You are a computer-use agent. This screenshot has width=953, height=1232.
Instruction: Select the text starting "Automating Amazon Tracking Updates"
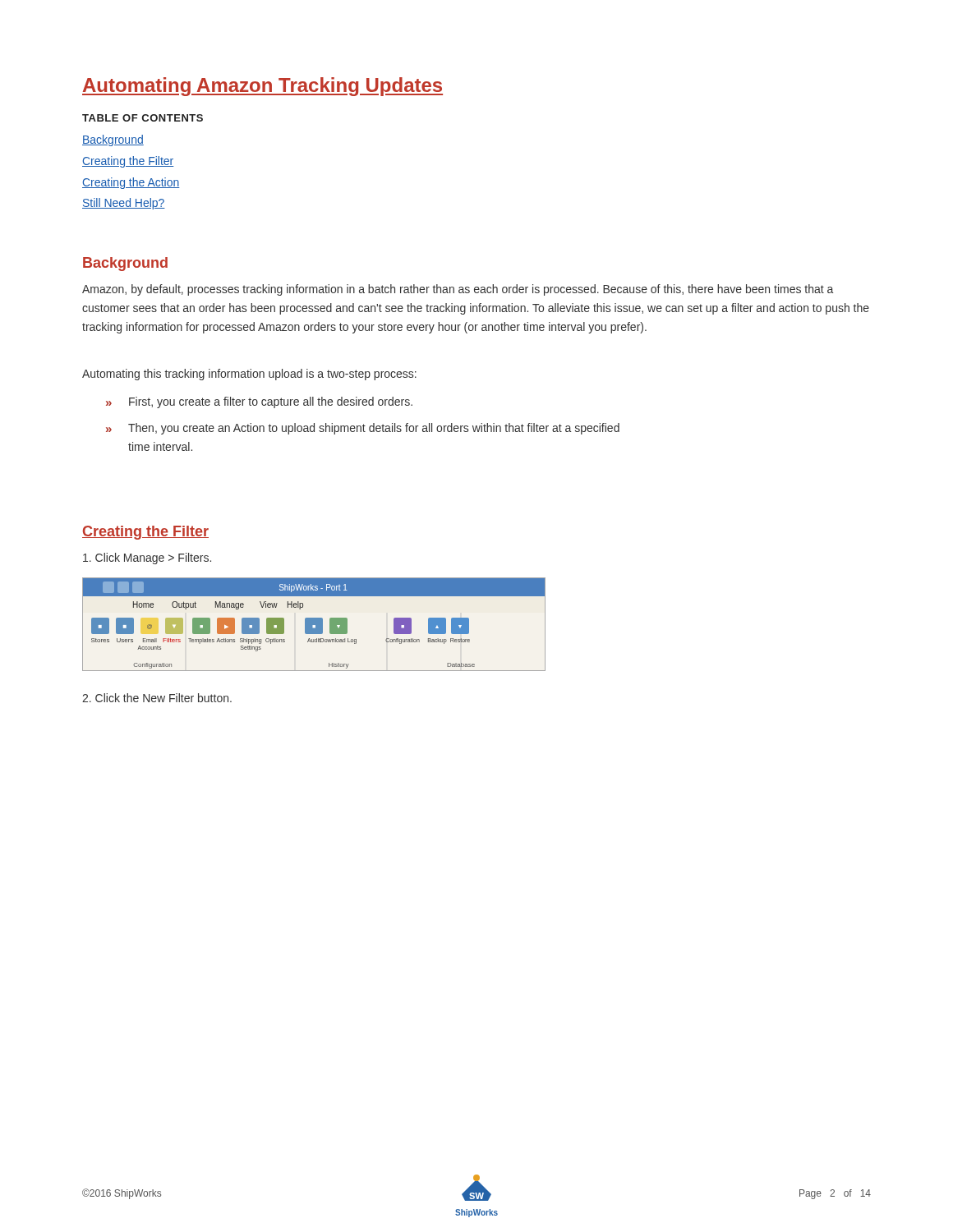[263, 85]
